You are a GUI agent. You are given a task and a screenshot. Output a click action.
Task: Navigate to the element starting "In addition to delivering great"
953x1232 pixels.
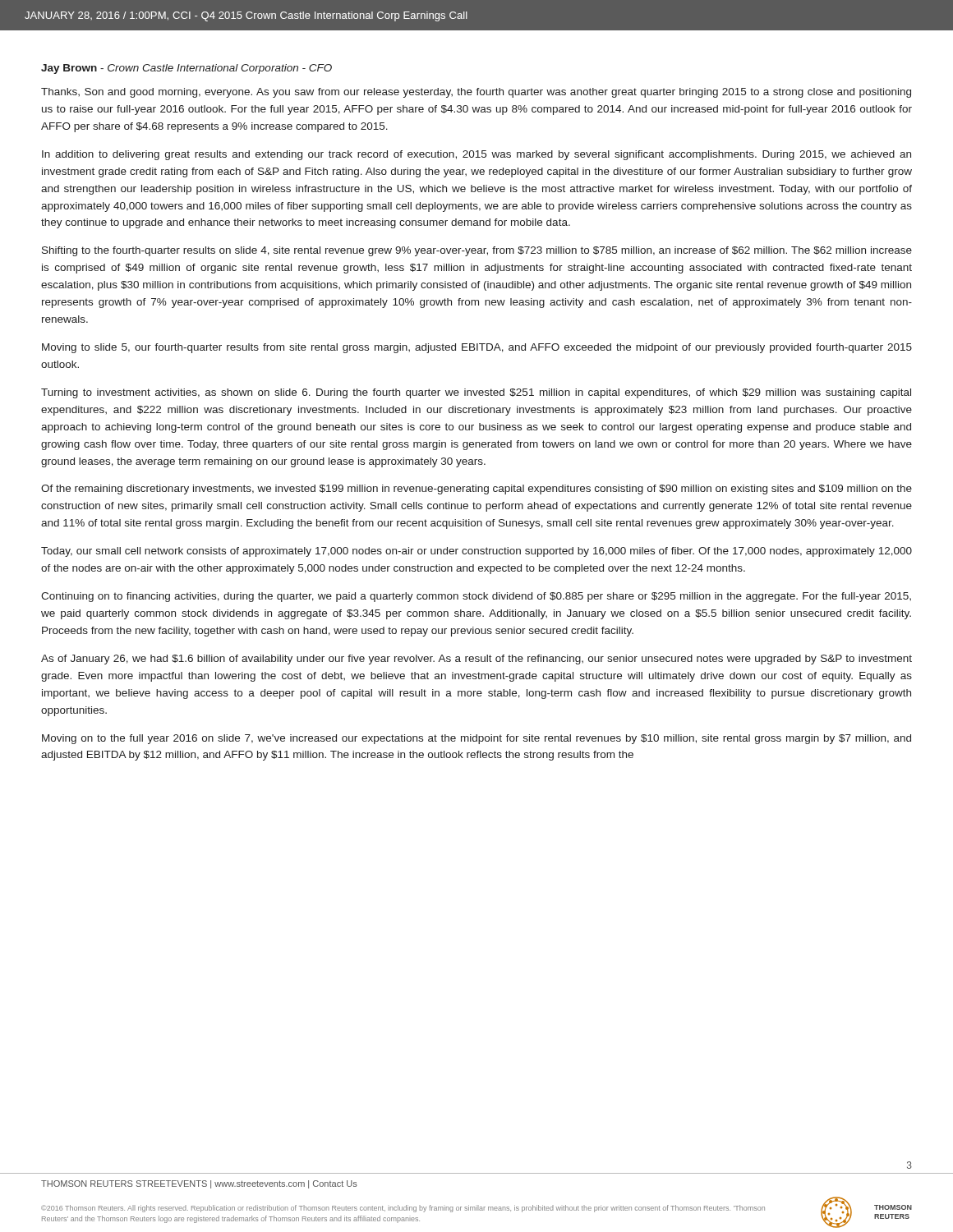pyautogui.click(x=476, y=189)
